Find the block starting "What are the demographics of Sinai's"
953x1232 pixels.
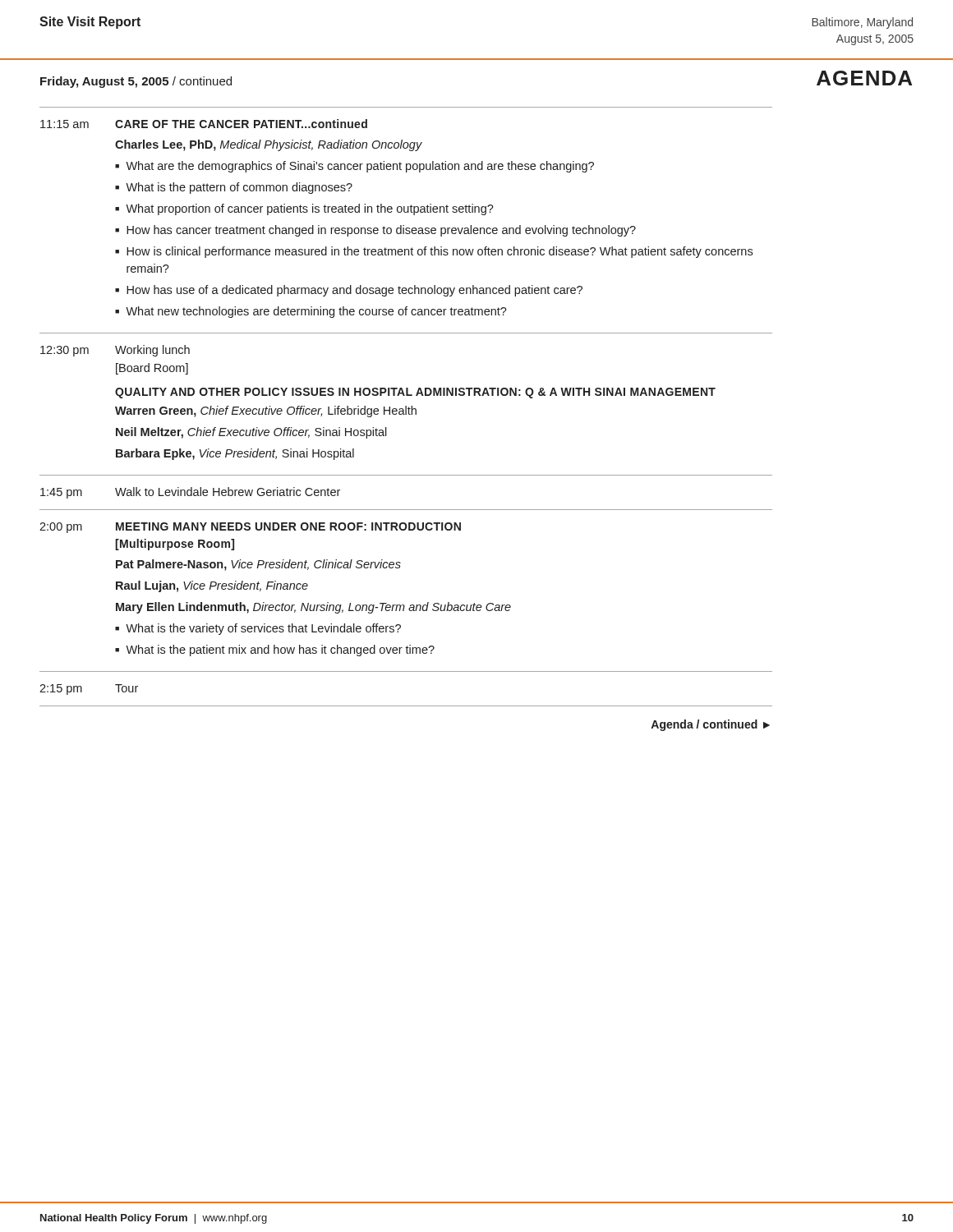360,166
